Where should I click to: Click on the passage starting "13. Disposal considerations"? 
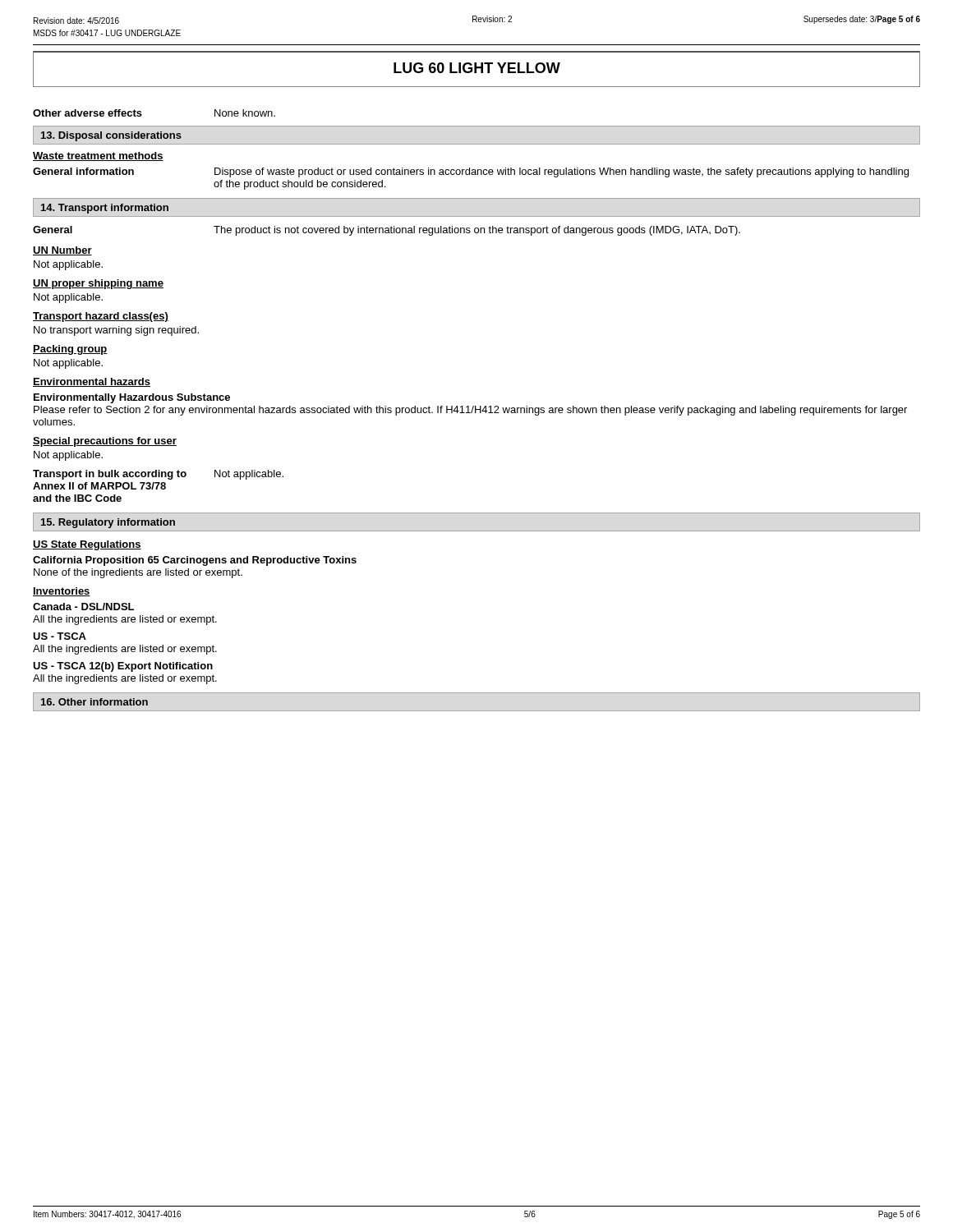(x=111, y=135)
